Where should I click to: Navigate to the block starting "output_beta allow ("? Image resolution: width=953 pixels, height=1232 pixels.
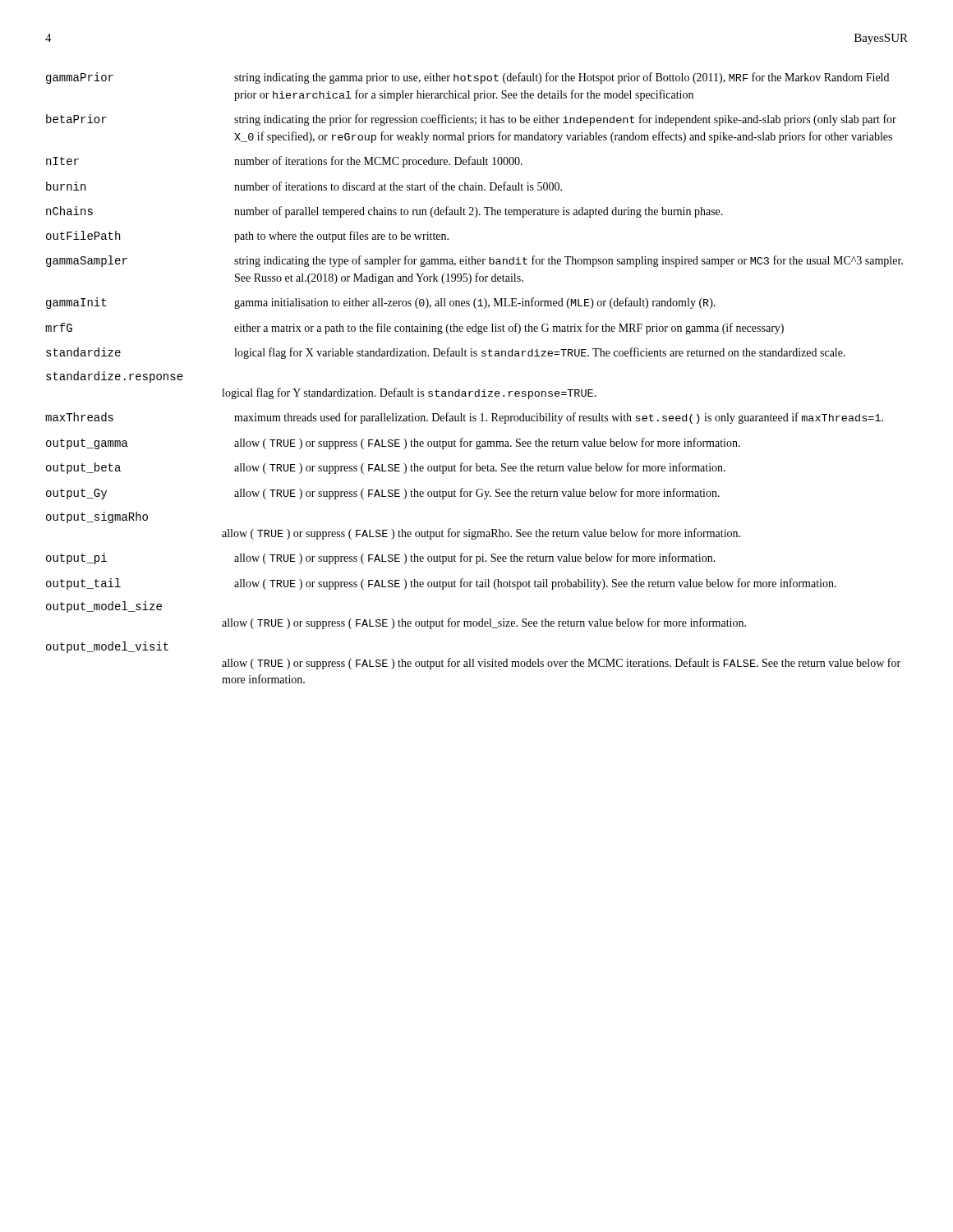pos(476,469)
